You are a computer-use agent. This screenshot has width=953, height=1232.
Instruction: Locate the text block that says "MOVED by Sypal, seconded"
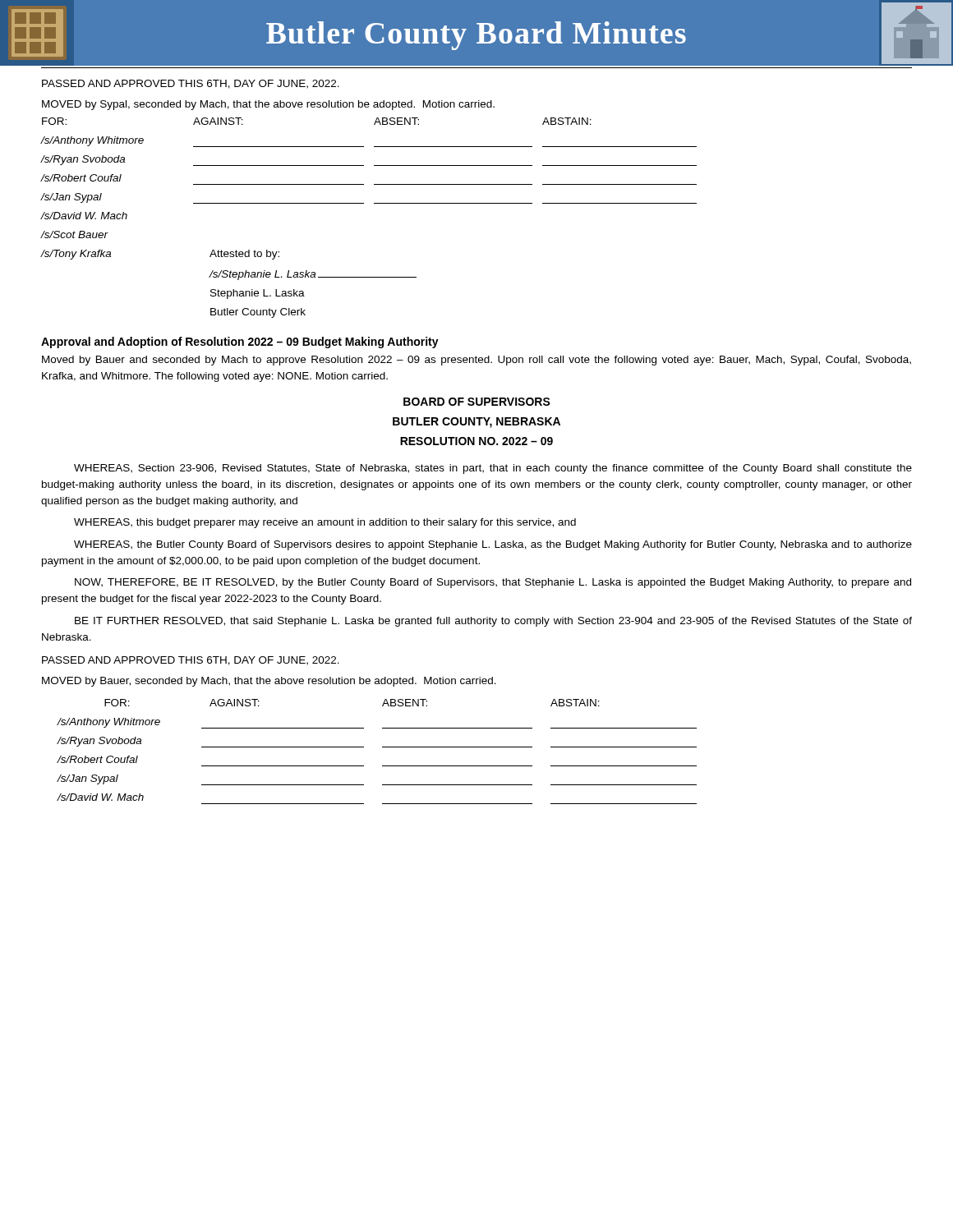coord(268,104)
